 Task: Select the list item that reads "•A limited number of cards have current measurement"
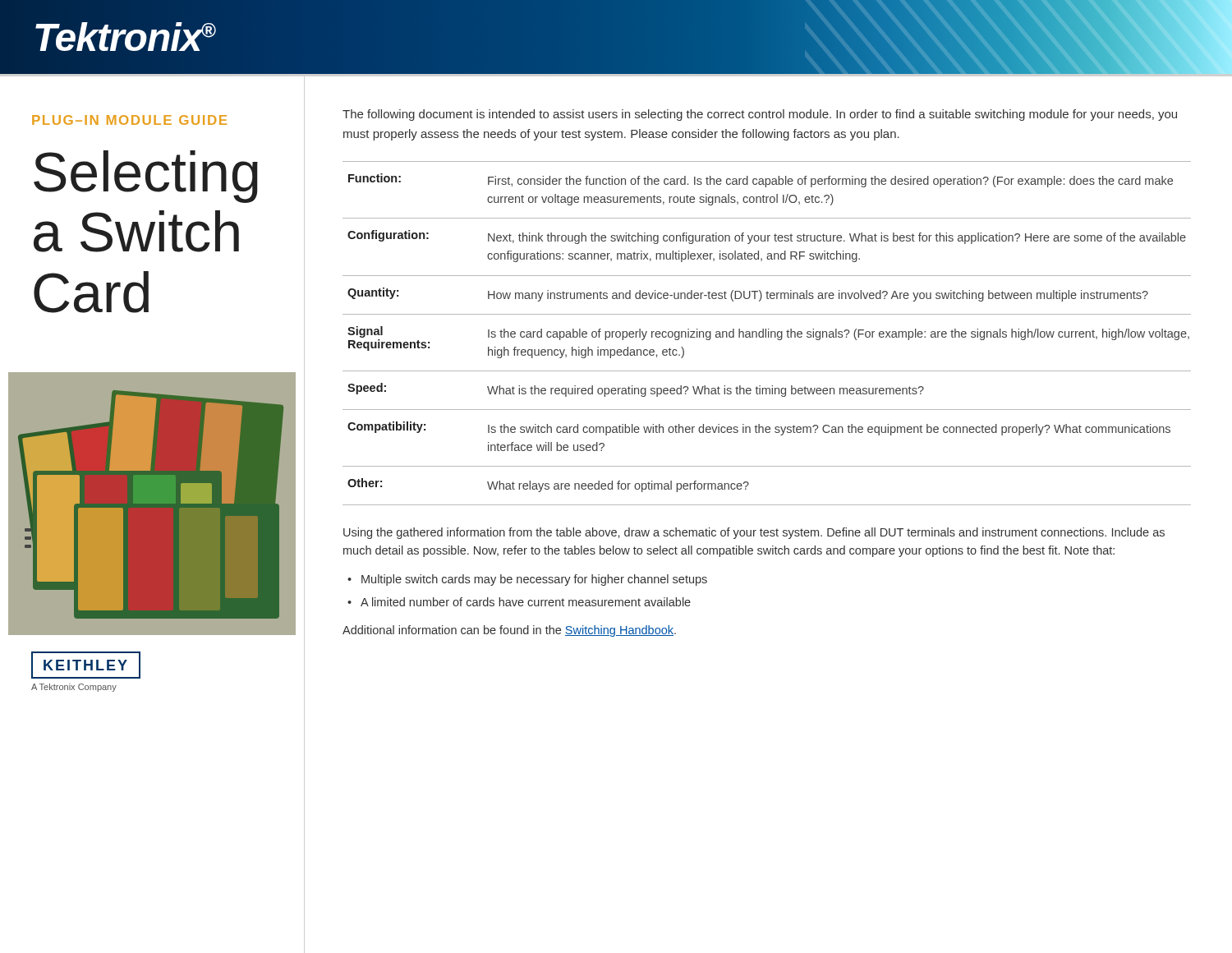[519, 602]
